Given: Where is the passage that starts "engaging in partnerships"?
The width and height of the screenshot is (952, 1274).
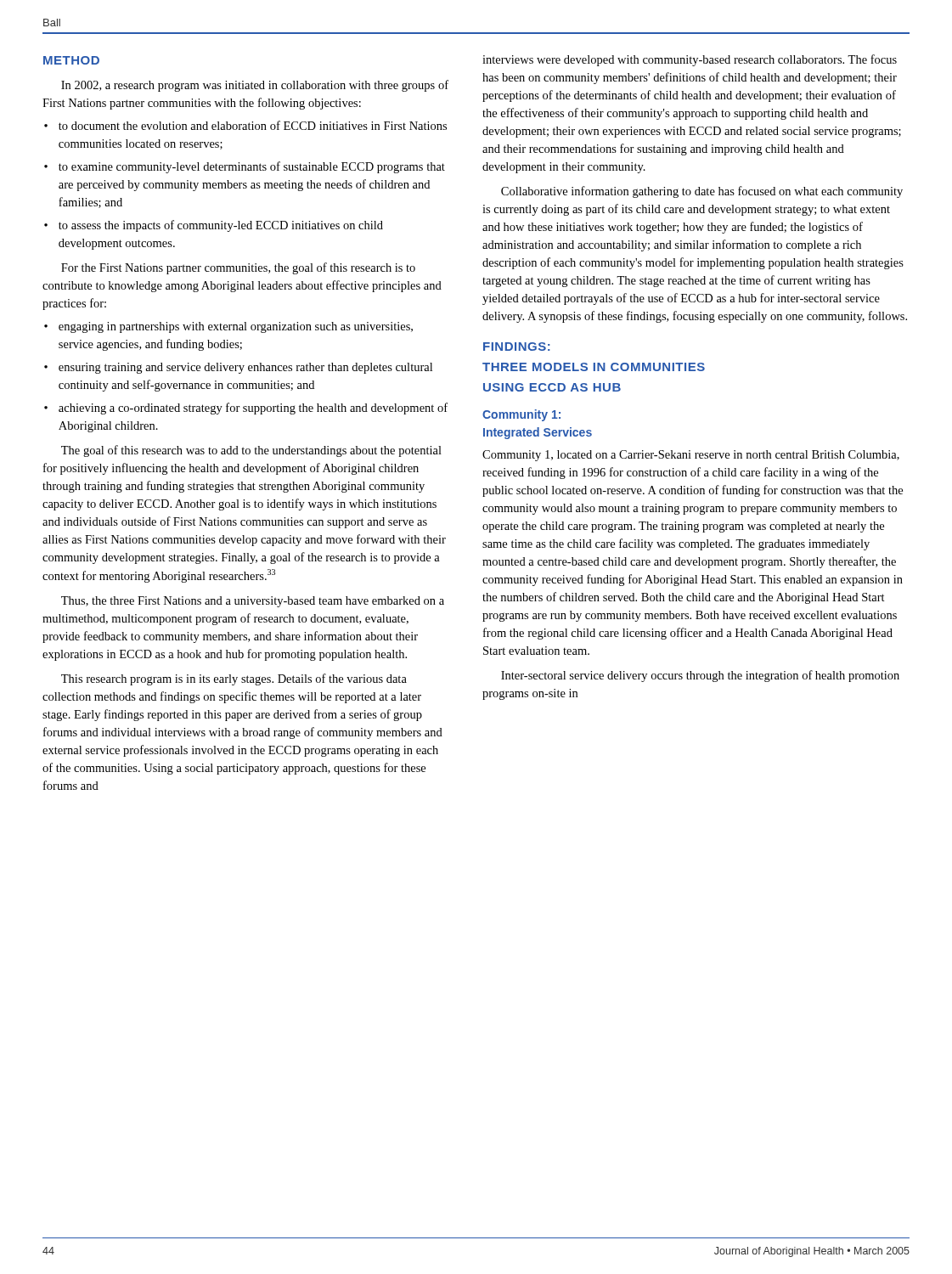Looking at the screenshot, I should pos(236,335).
